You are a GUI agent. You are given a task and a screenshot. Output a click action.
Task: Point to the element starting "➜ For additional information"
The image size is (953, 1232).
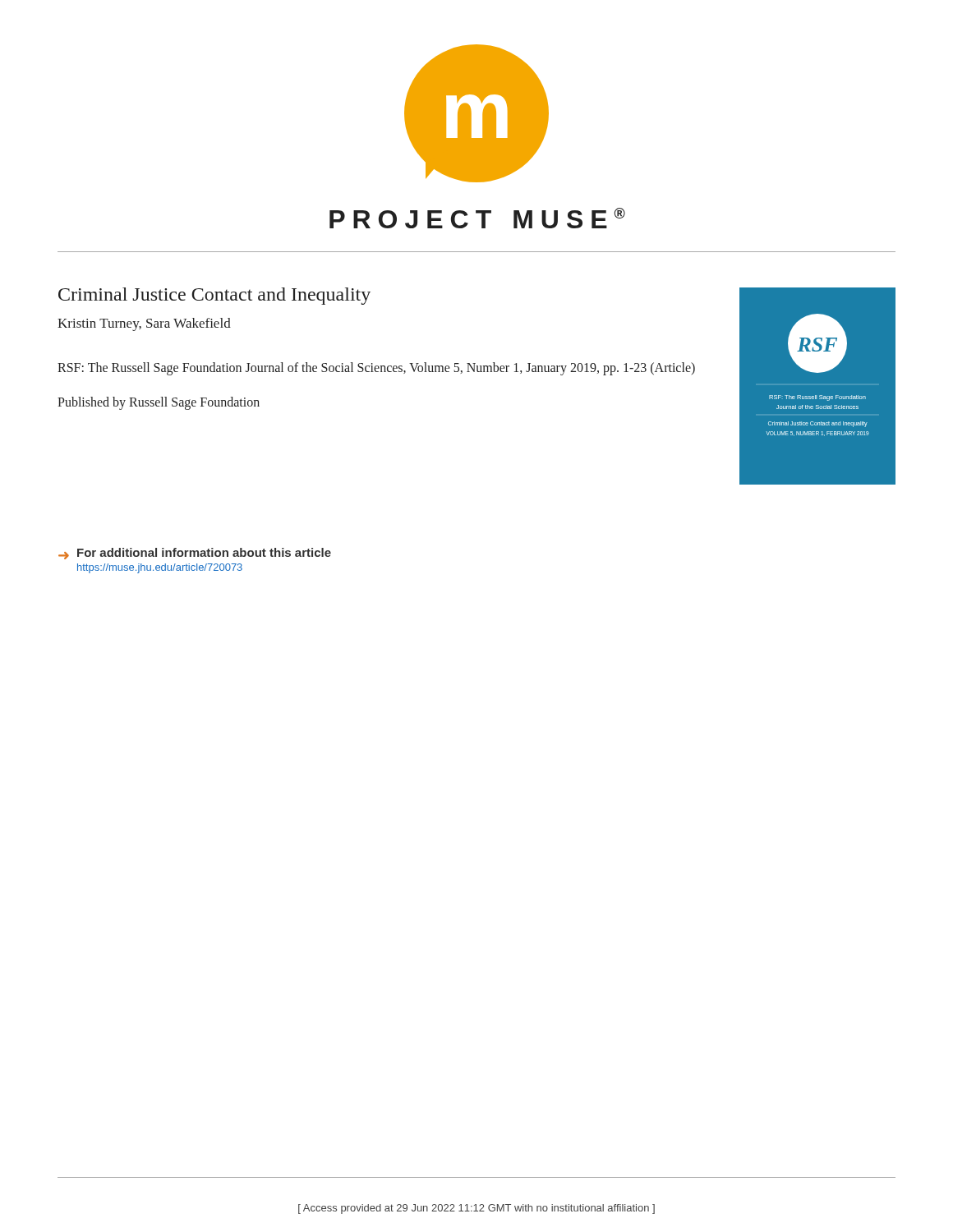(x=194, y=559)
